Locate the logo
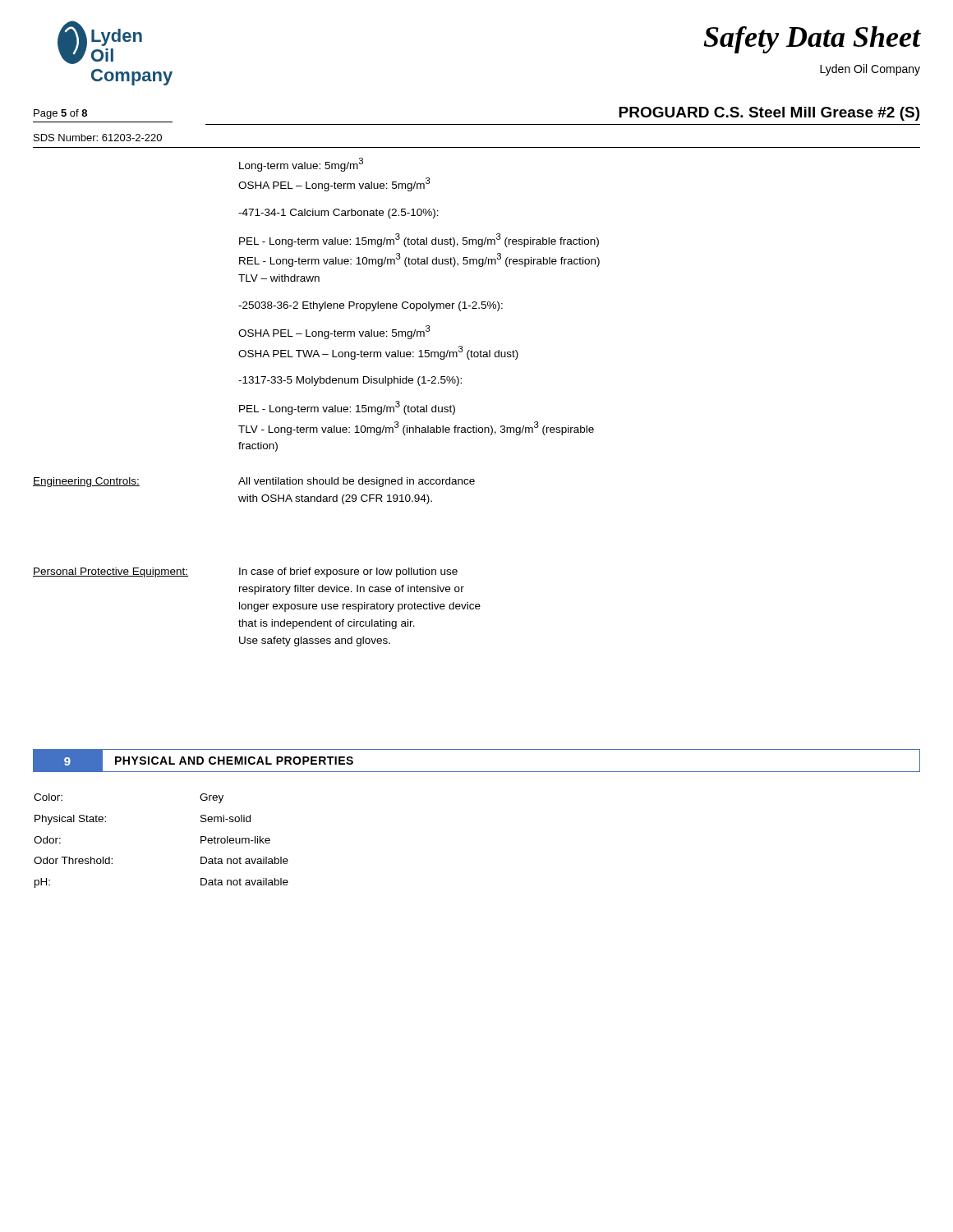The height and width of the screenshot is (1232, 953). [111, 56]
